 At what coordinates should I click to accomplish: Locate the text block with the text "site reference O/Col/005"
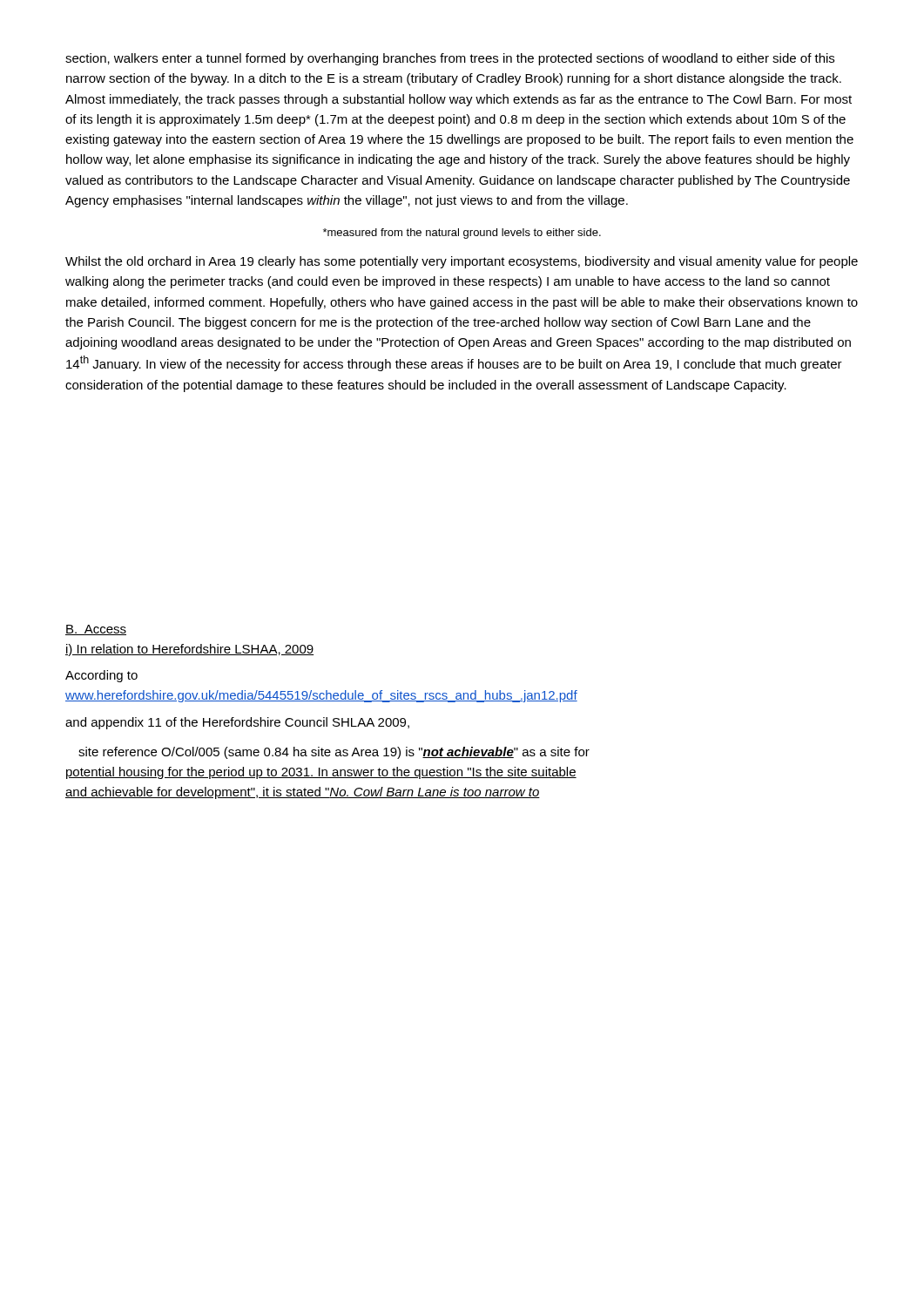pyautogui.click(x=462, y=771)
